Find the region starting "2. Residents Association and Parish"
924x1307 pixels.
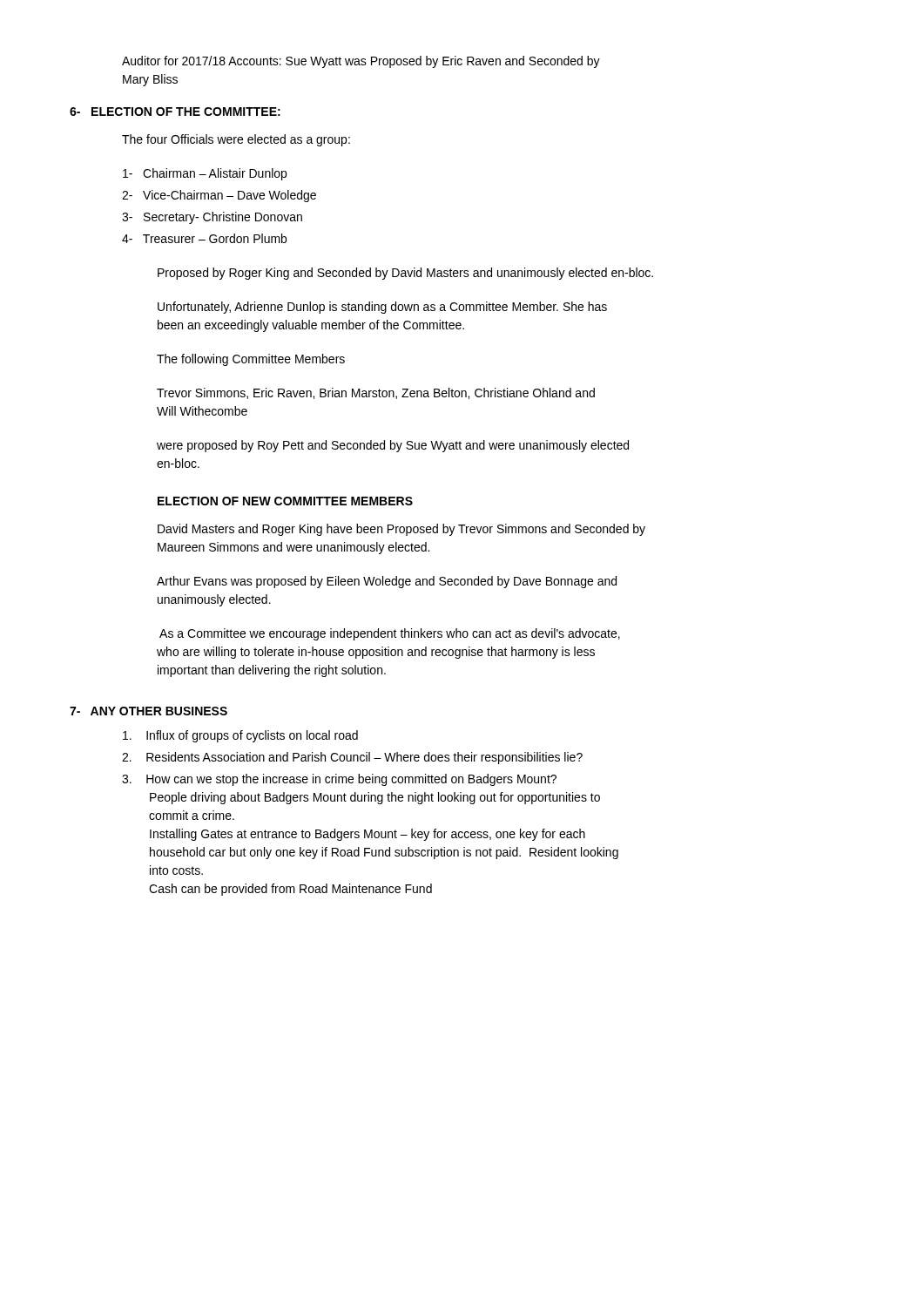pyautogui.click(x=352, y=757)
